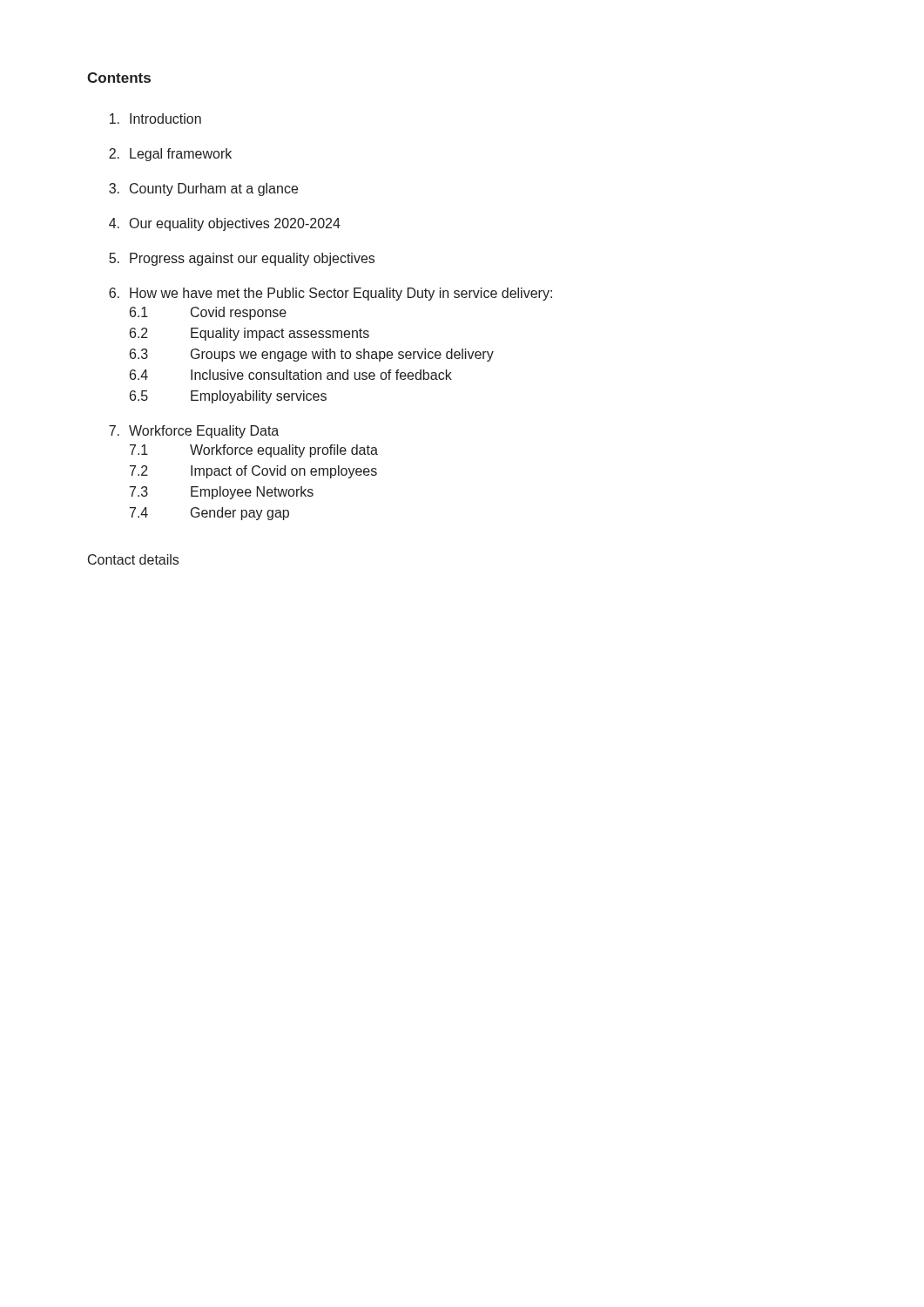Find the text starting "6.1 Covid response"
This screenshot has width=924, height=1307.
208,313
